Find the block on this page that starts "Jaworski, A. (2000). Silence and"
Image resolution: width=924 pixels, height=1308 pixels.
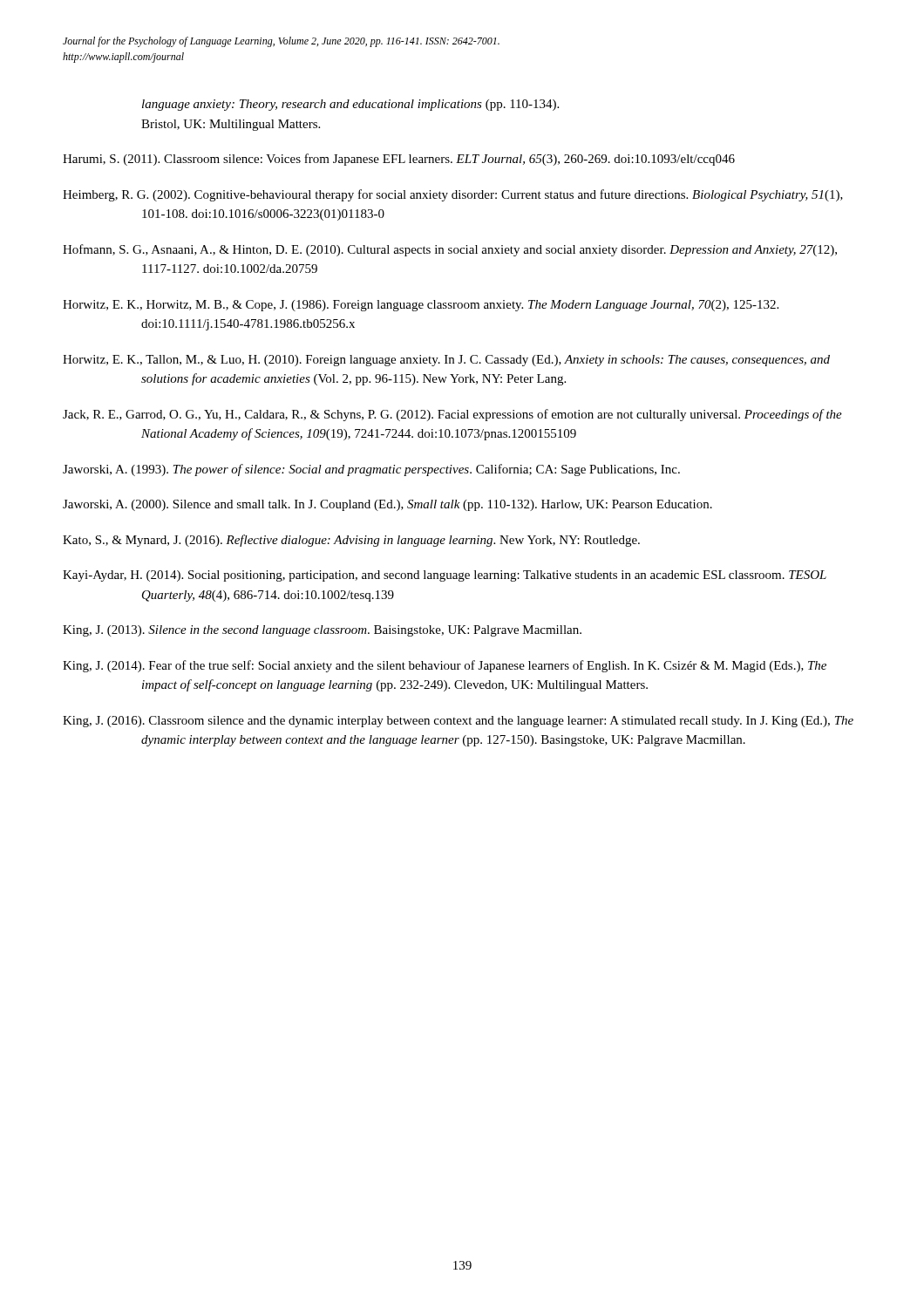click(x=462, y=504)
